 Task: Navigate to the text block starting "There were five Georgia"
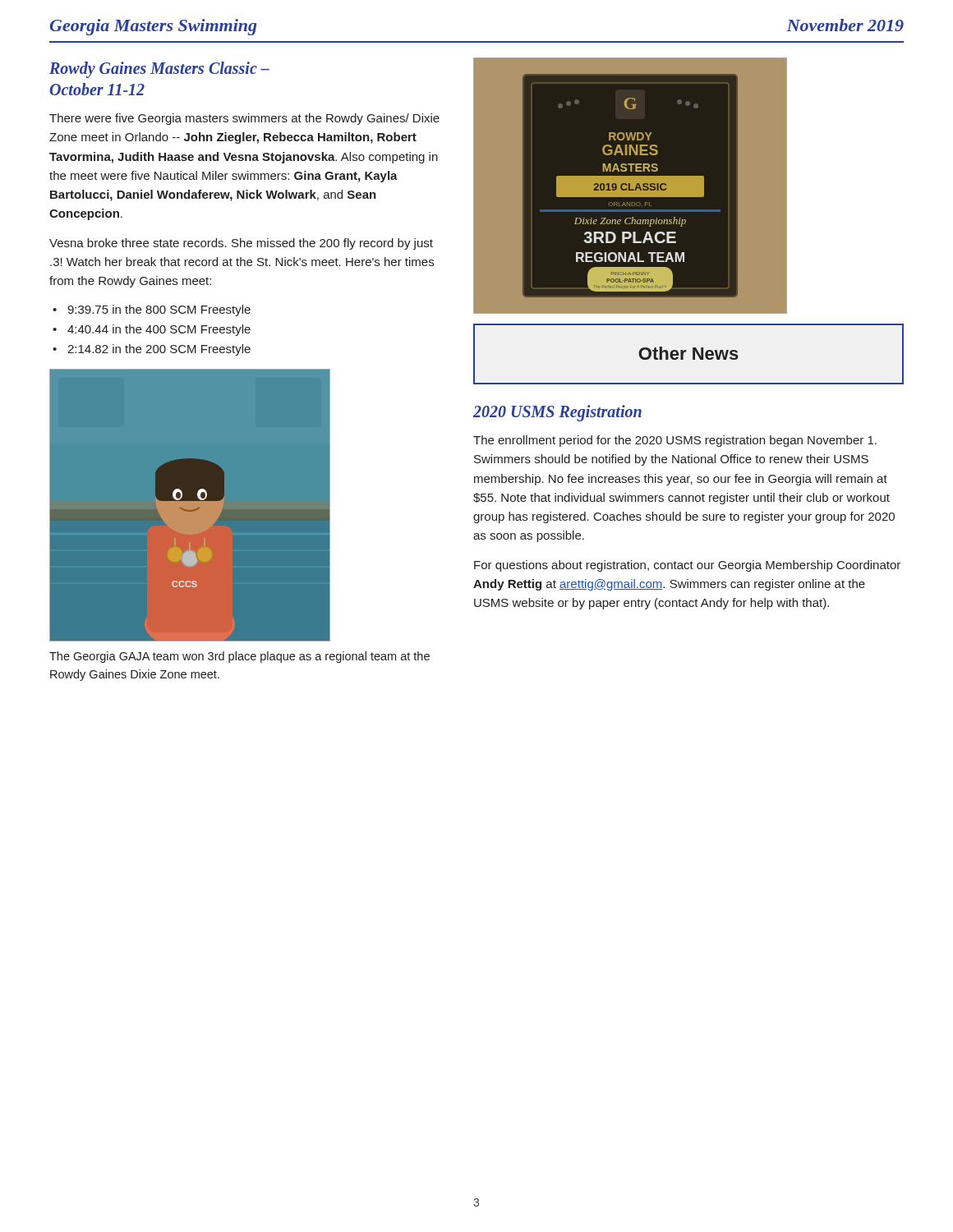coord(244,166)
